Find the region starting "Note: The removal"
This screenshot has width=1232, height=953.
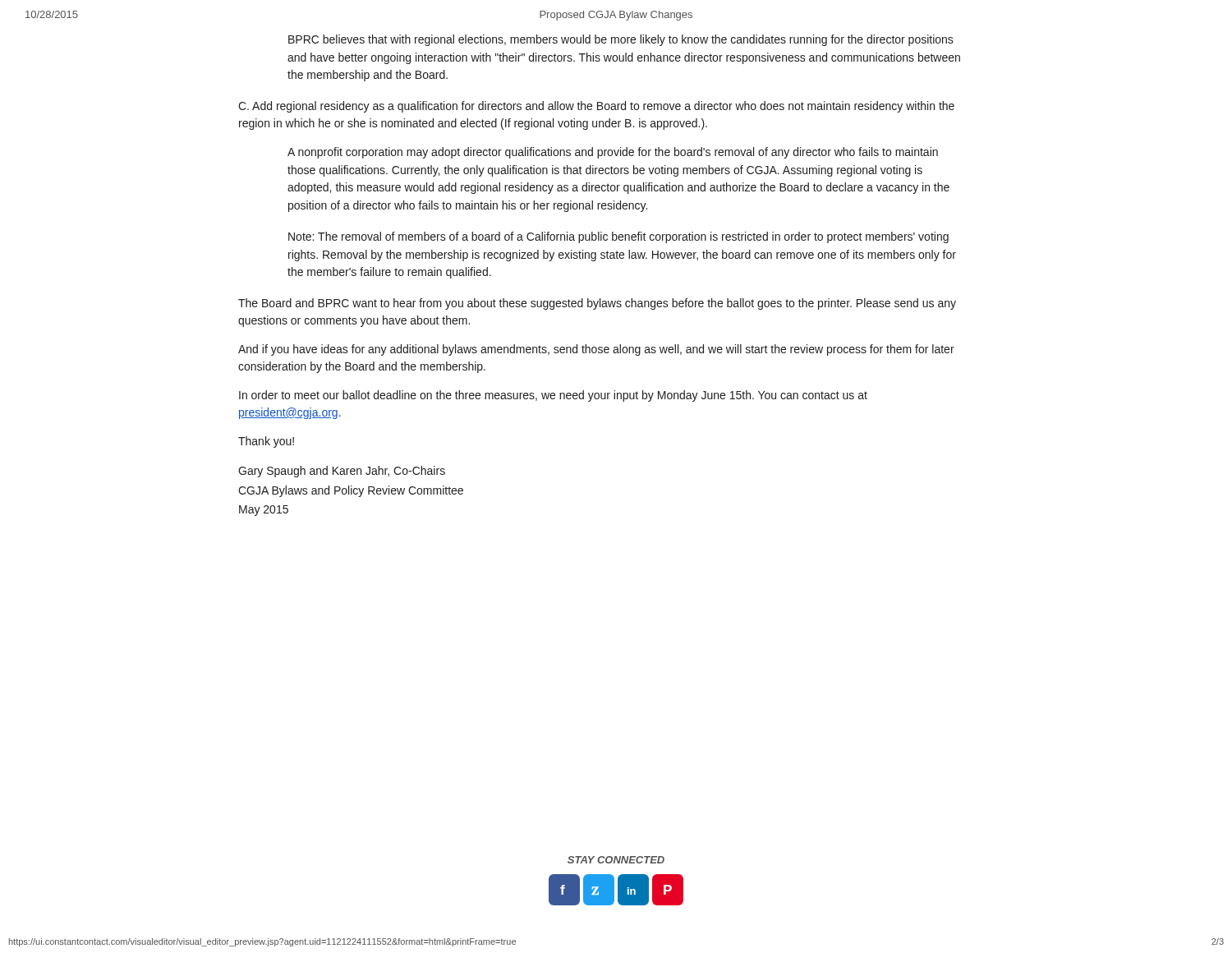(x=622, y=254)
